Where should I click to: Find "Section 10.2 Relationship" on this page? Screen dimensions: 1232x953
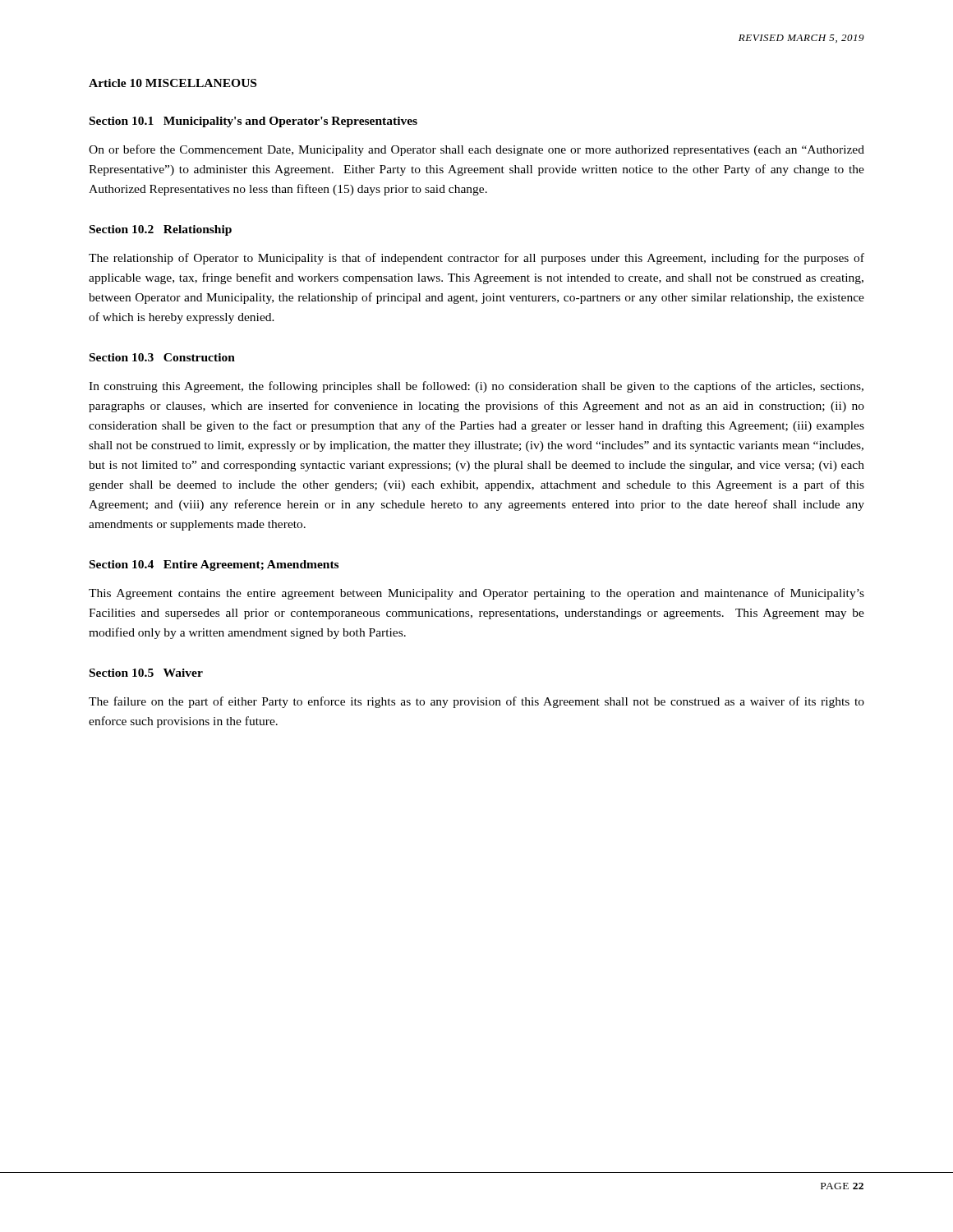[160, 229]
